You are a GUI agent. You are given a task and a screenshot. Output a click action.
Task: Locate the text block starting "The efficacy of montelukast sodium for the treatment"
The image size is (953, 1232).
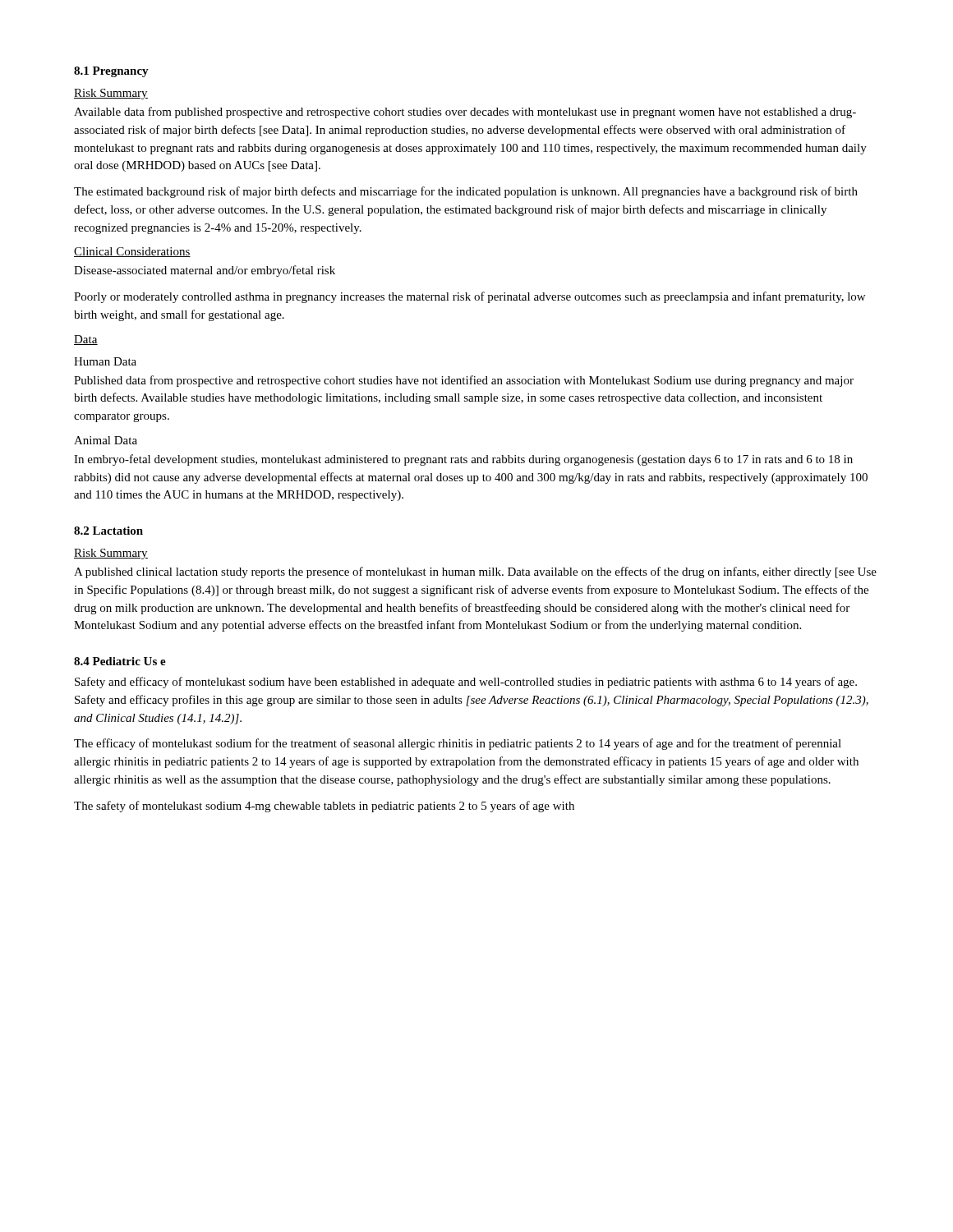tap(466, 761)
